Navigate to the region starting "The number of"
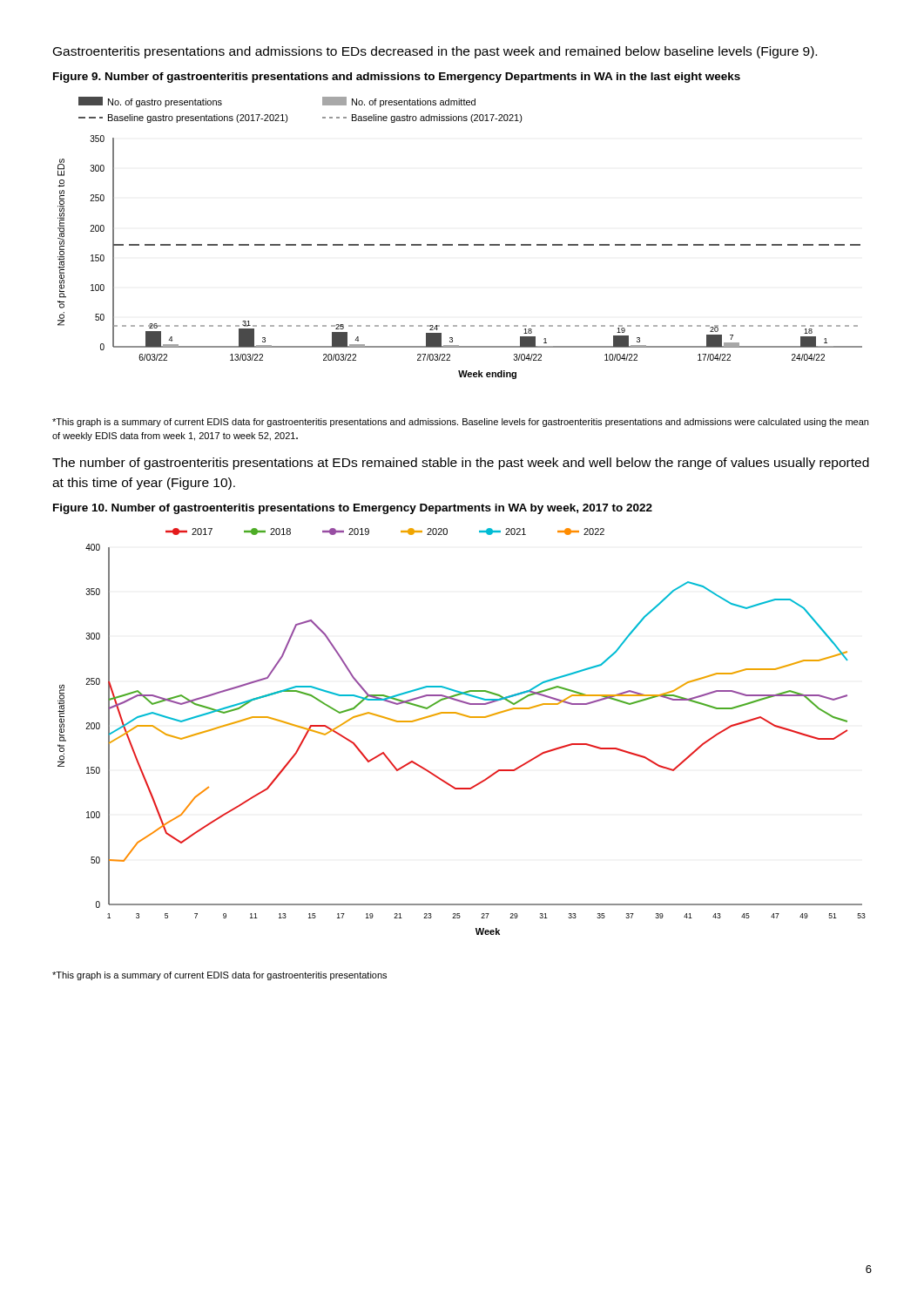 [461, 472]
